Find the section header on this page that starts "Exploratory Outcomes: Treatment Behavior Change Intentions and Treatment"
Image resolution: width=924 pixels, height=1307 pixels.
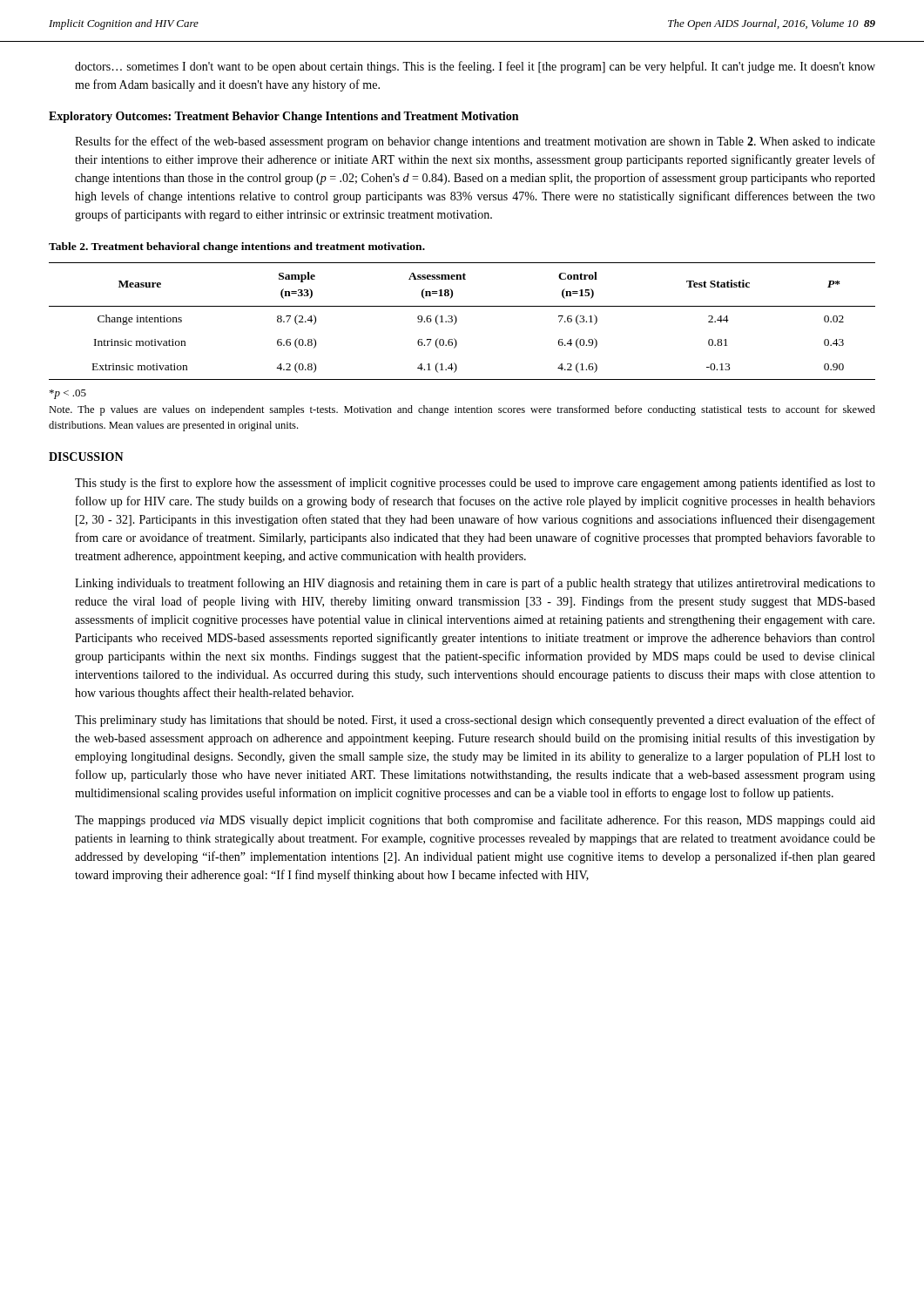284,116
